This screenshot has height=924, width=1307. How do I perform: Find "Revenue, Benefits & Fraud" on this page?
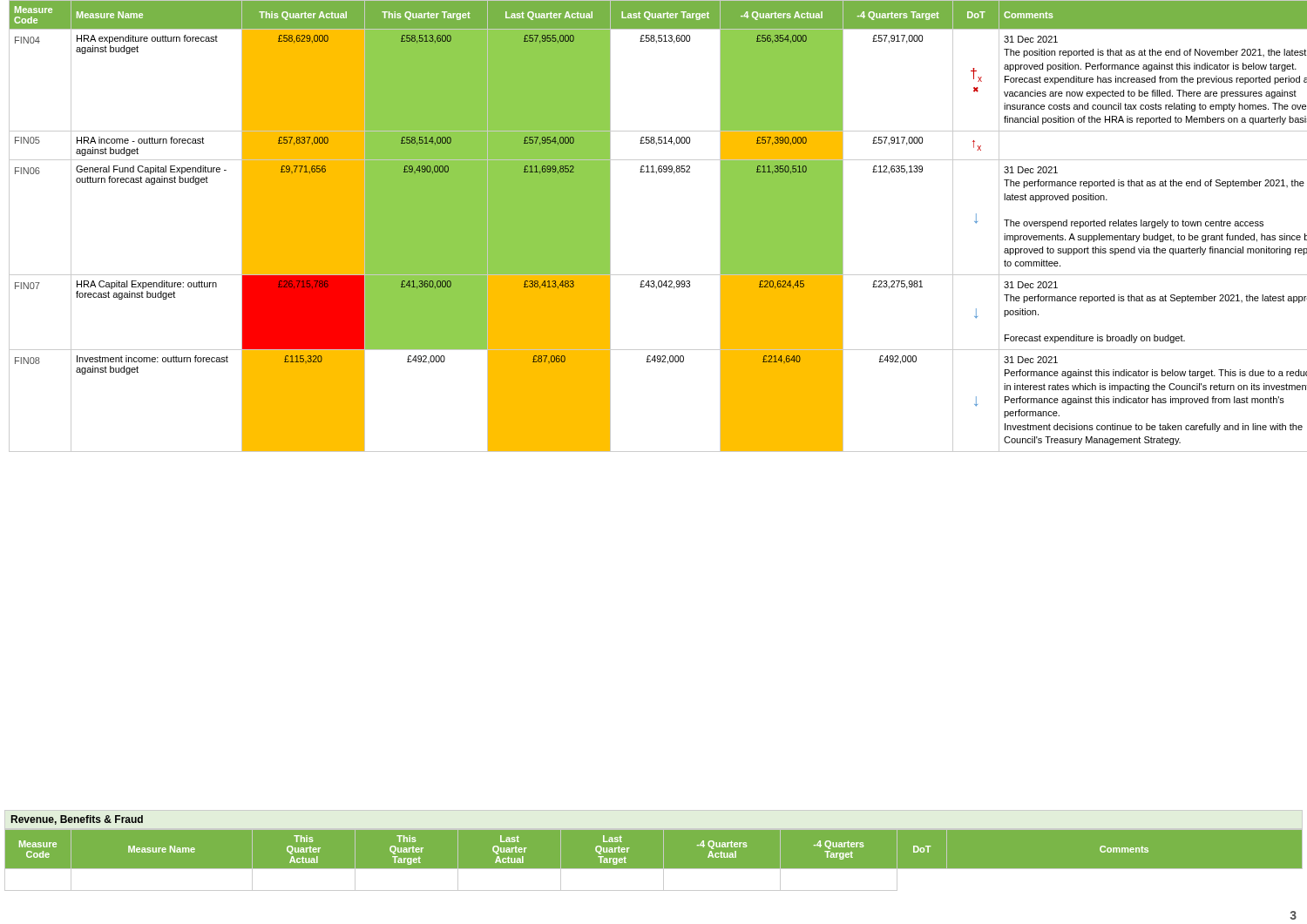(77, 819)
